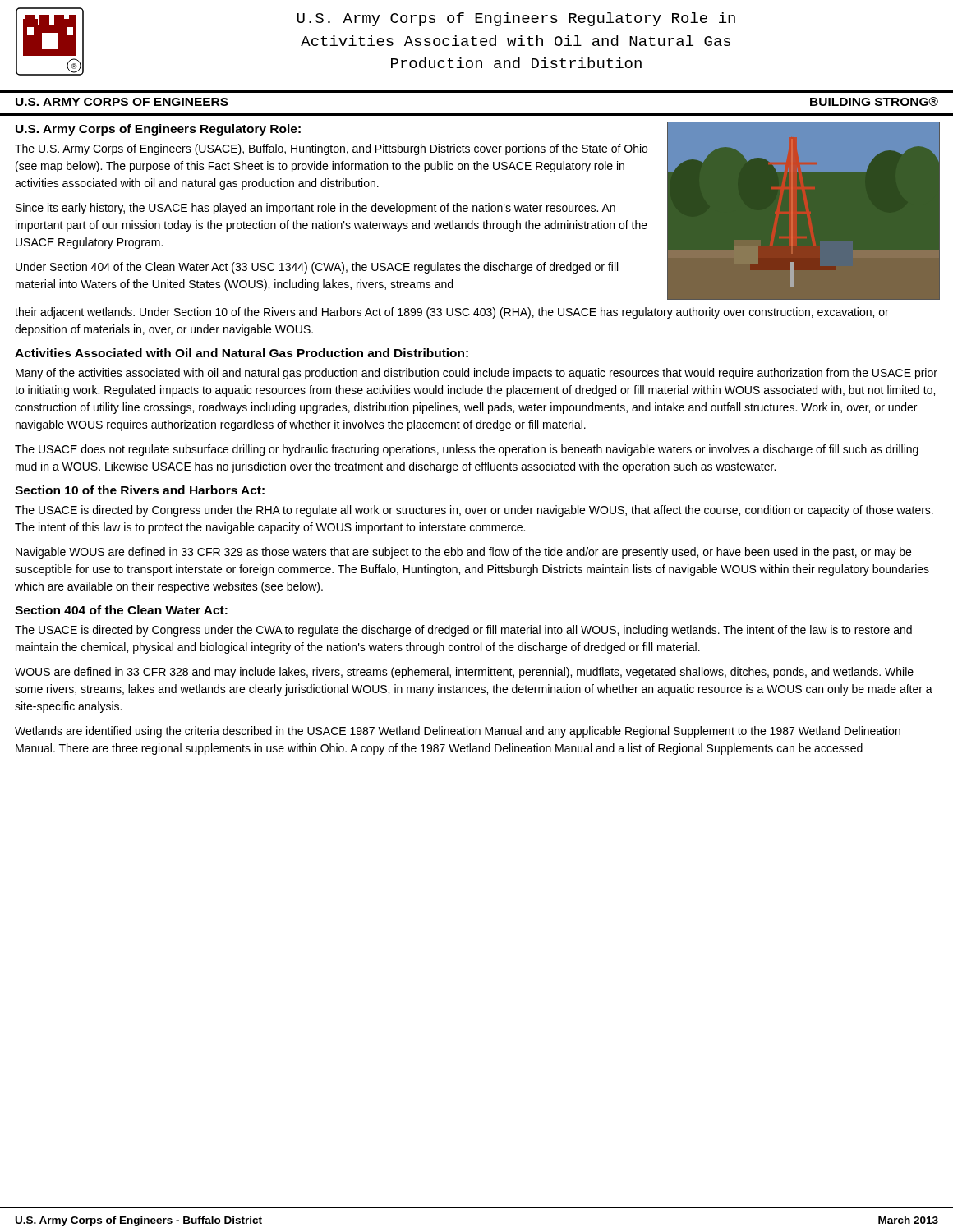The width and height of the screenshot is (953, 1232).
Task: Locate the block of text that opens with "their adjacent wetlands."
Action: [452, 321]
